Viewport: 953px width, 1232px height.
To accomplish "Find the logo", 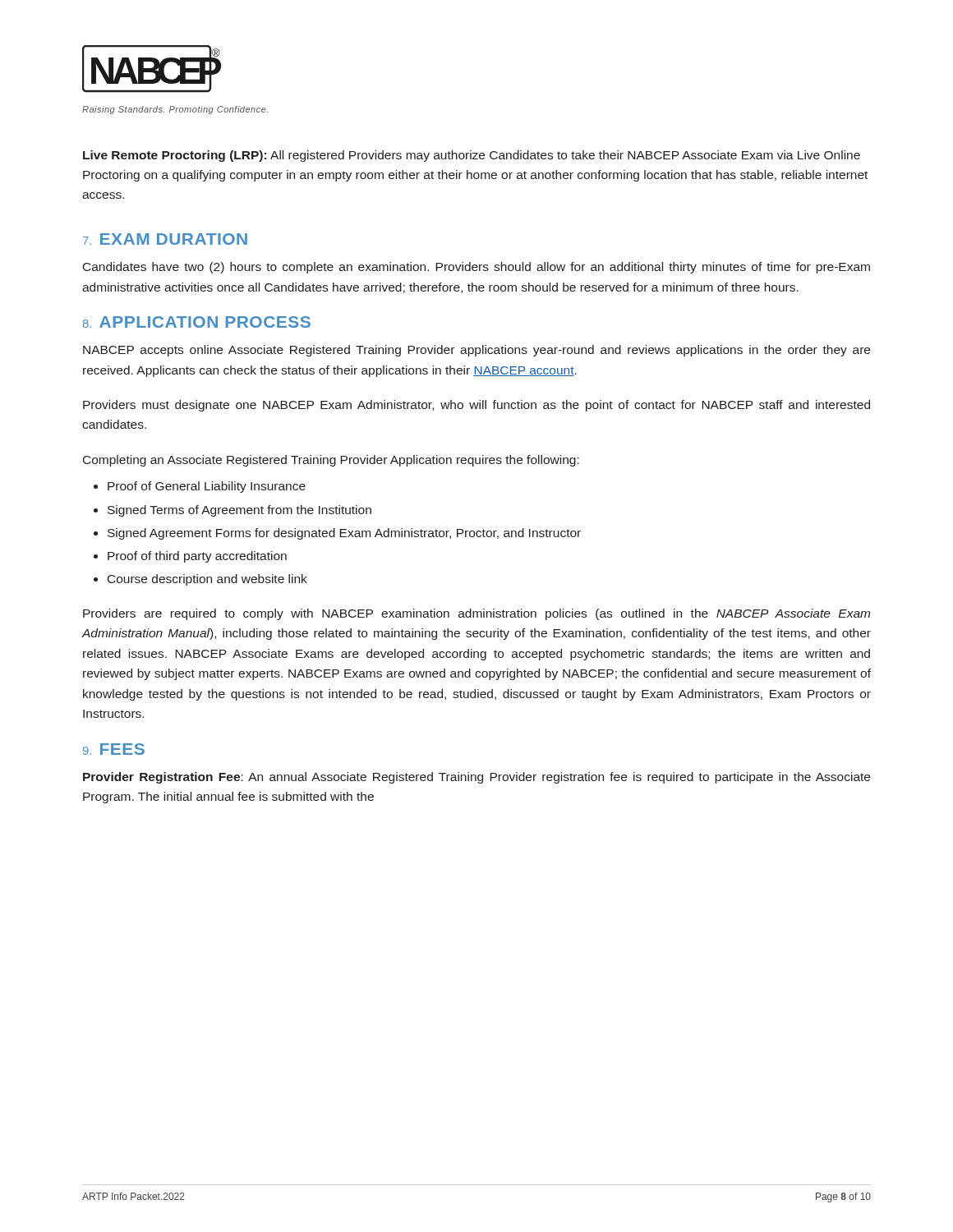I will click(476, 80).
